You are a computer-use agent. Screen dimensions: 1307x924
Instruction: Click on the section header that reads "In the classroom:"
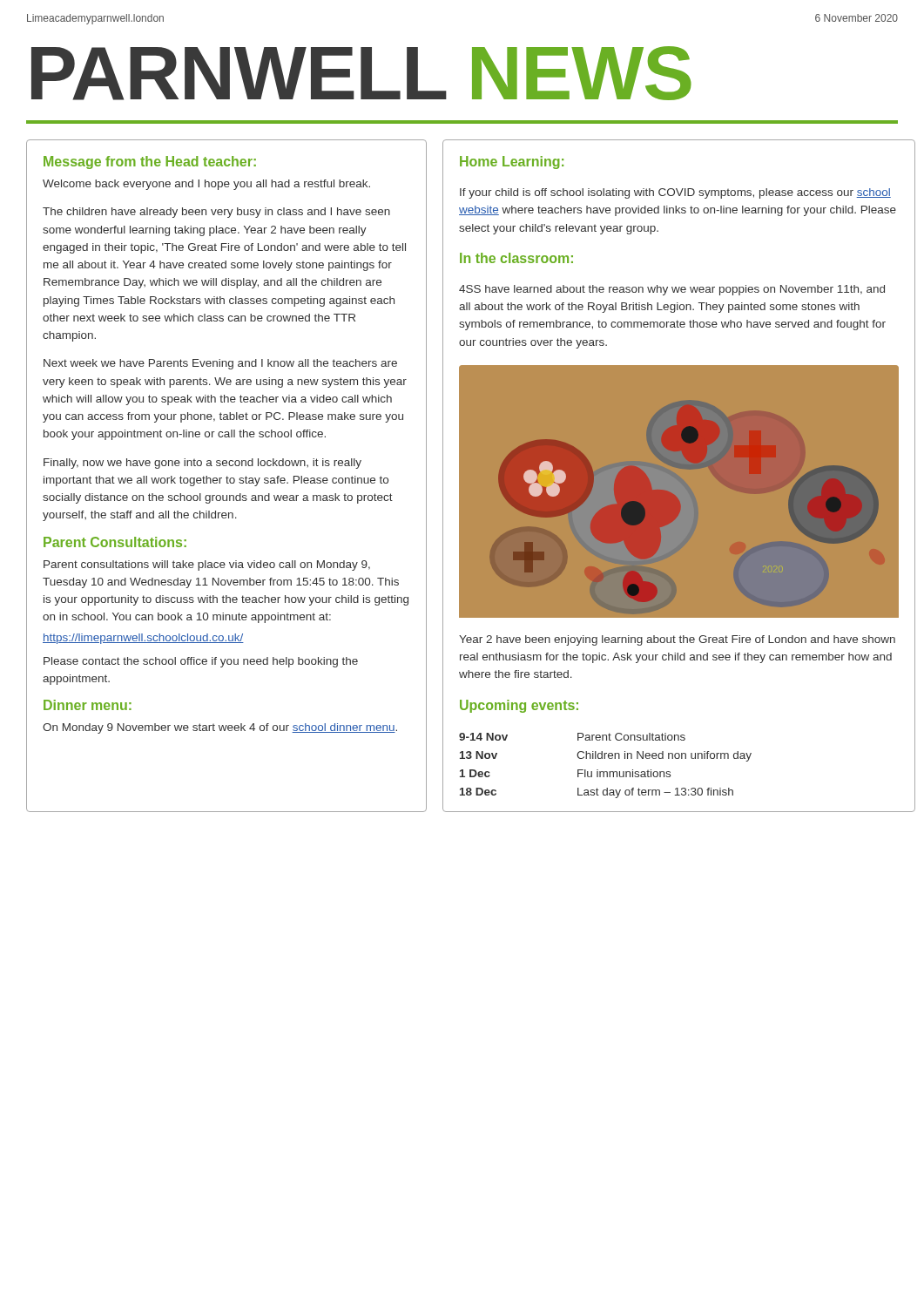[x=516, y=258]
